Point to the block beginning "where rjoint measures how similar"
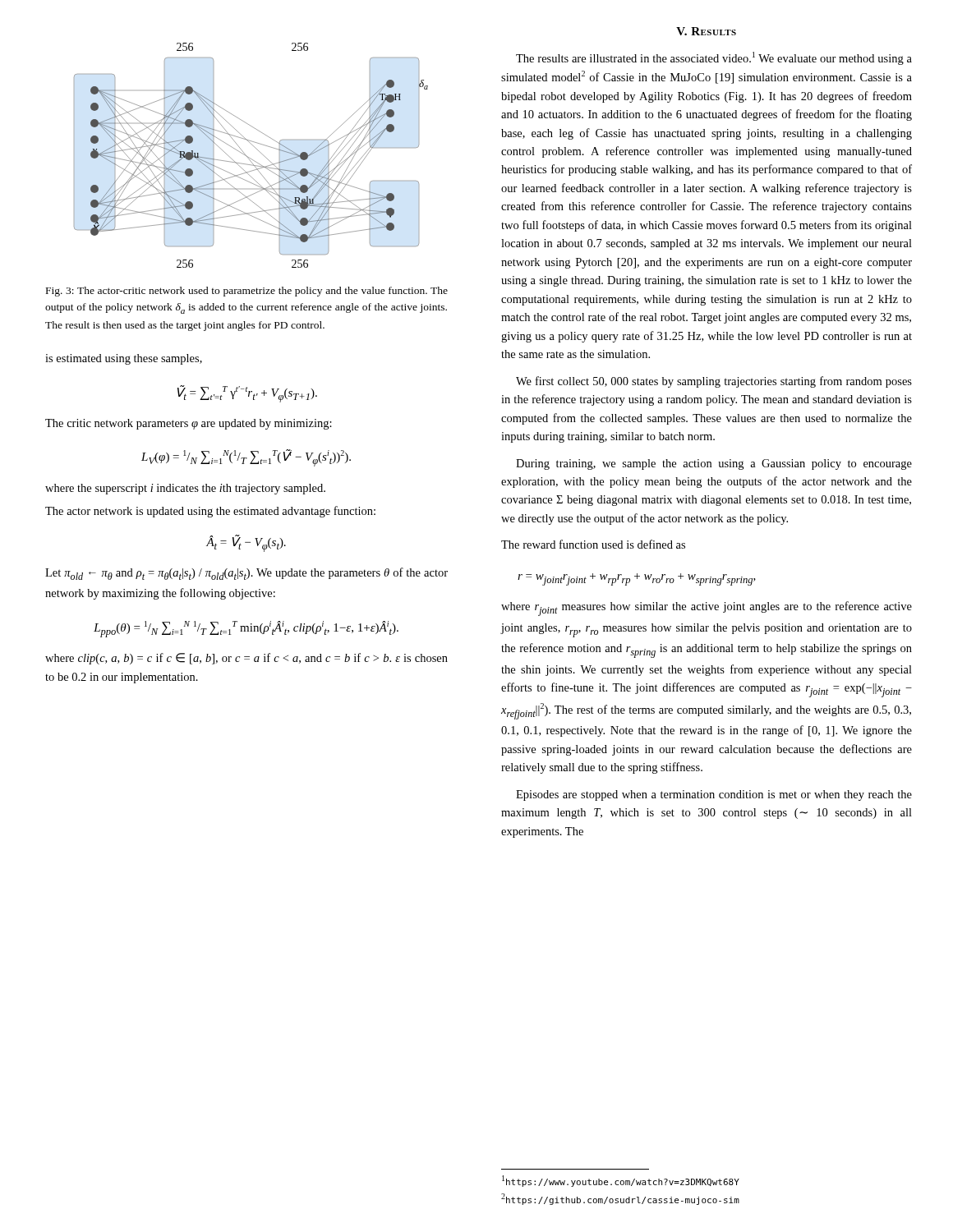 coord(707,687)
